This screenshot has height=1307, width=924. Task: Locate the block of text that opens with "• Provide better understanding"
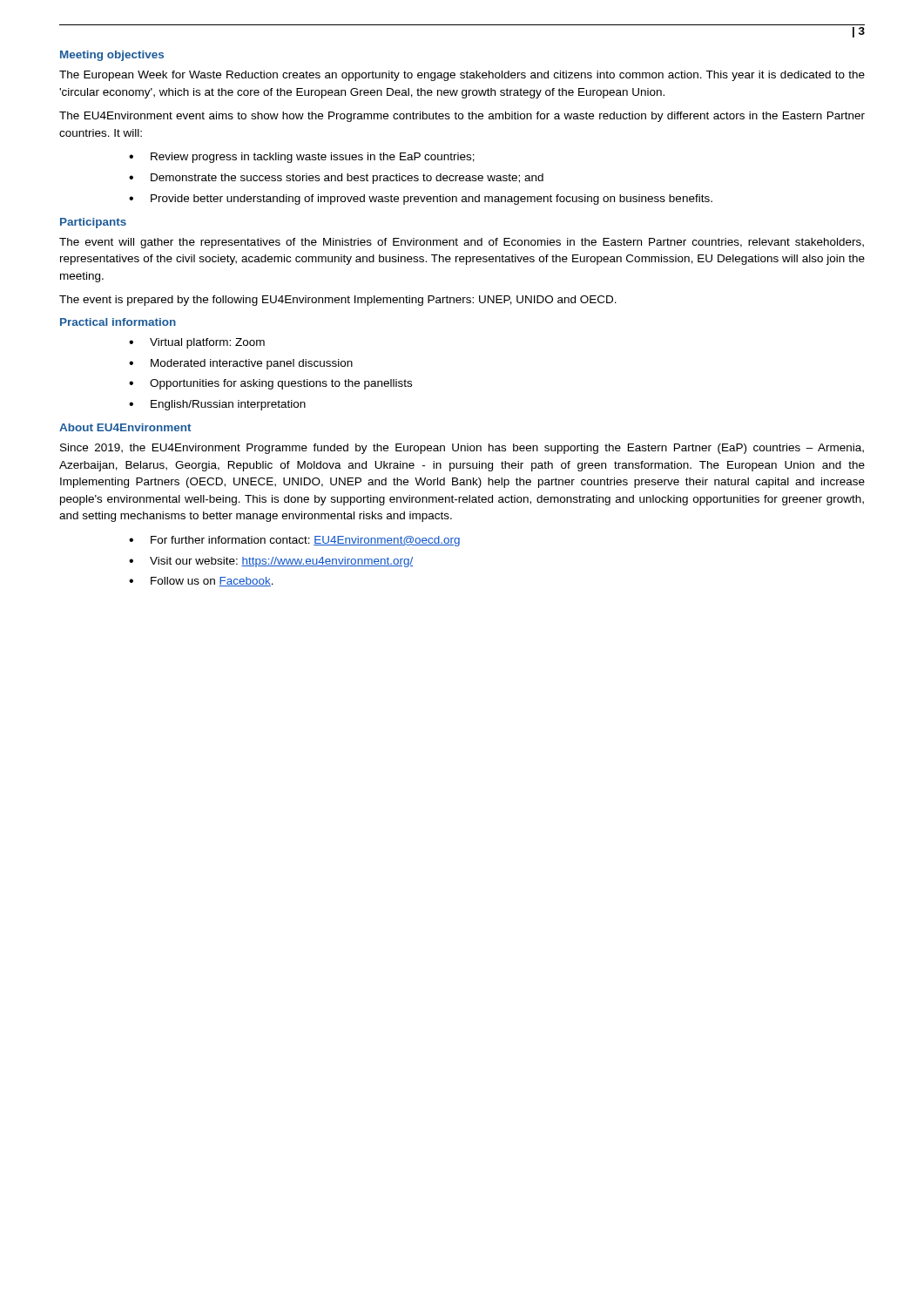(497, 199)
